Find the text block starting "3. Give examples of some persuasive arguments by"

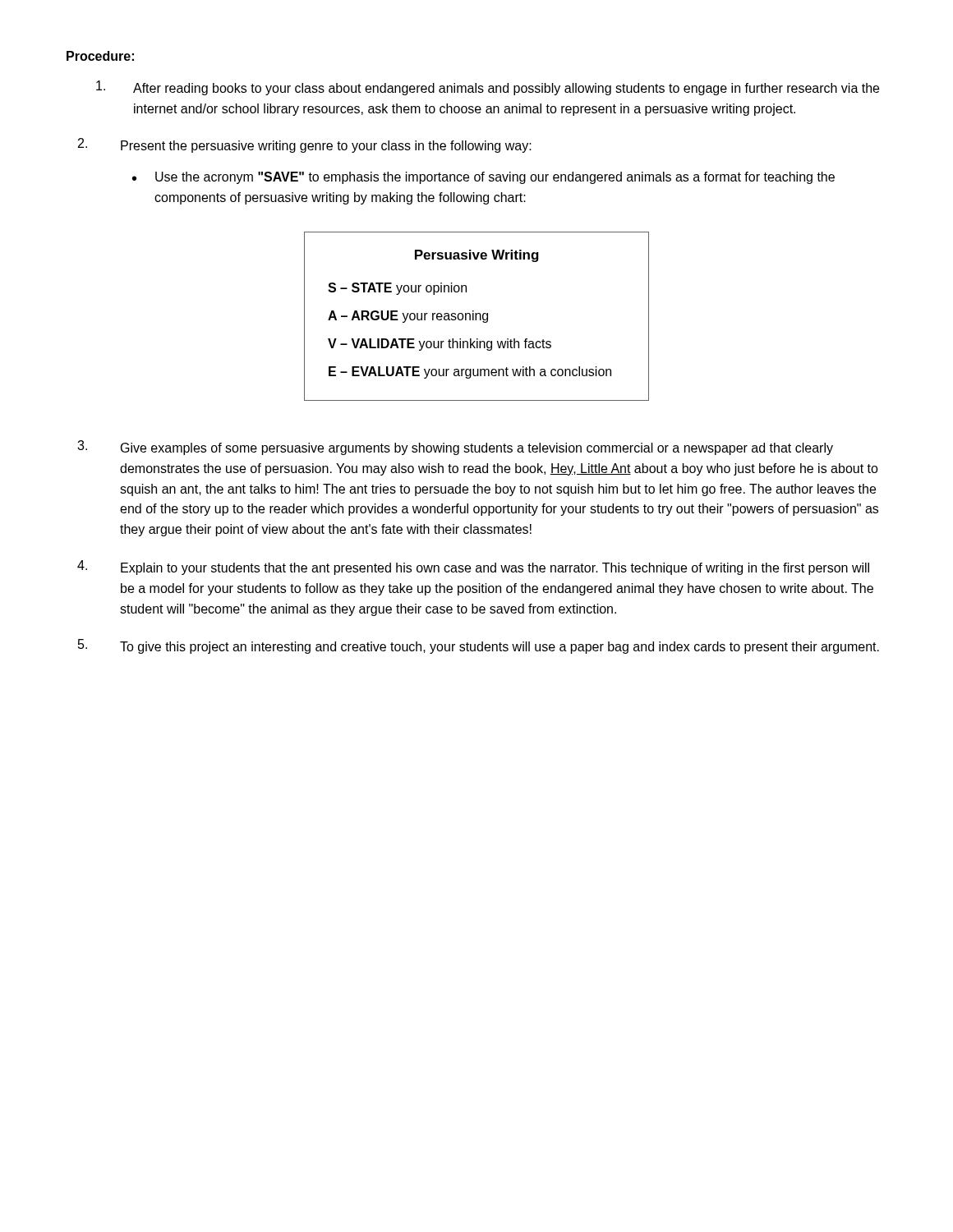pyautogui.click(x=482, y=489)
